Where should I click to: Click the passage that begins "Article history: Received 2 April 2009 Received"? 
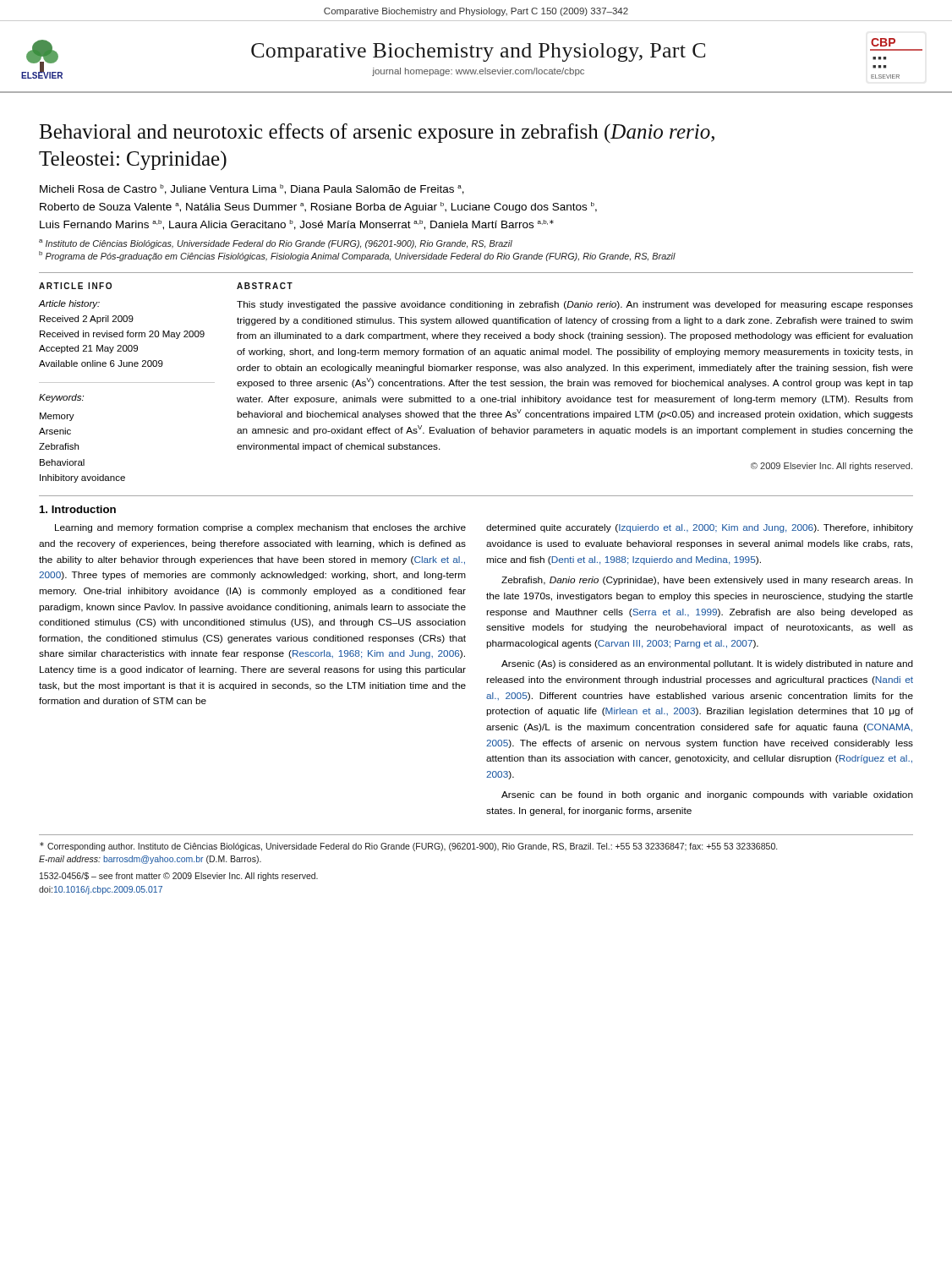122,334
